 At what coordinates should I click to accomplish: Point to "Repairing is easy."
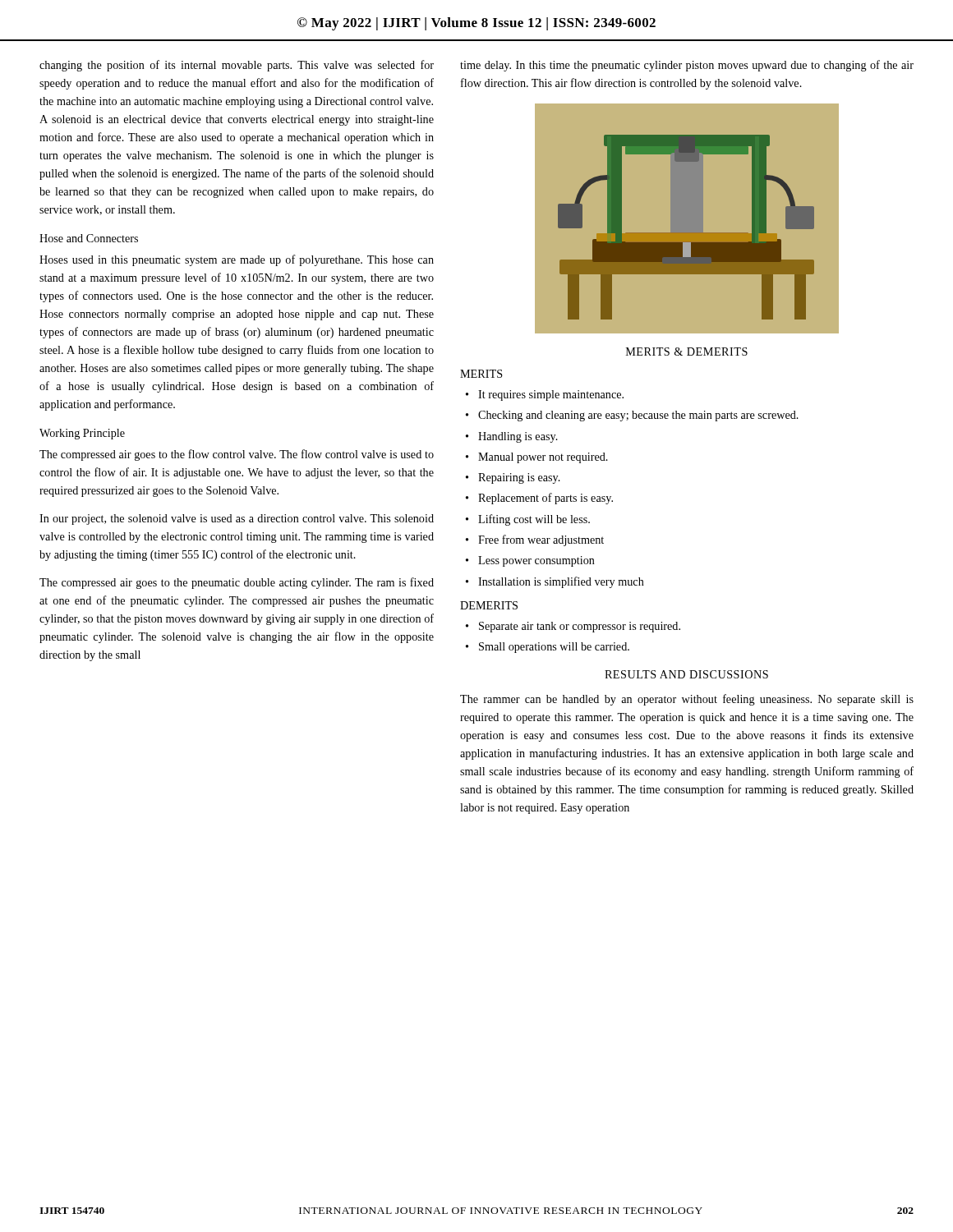[x=519, y=477]
